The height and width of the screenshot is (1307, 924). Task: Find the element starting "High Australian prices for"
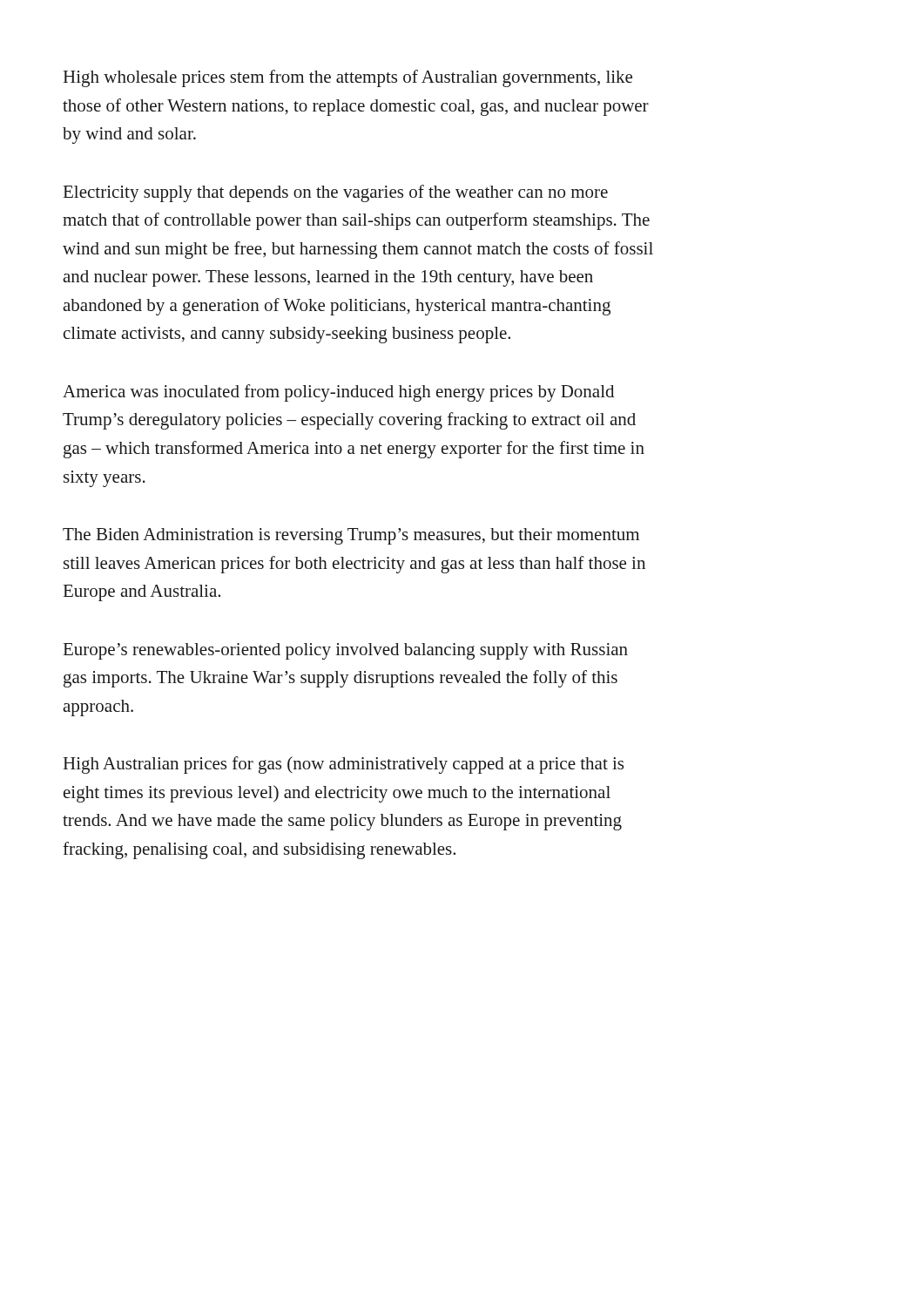pos(344,806)
